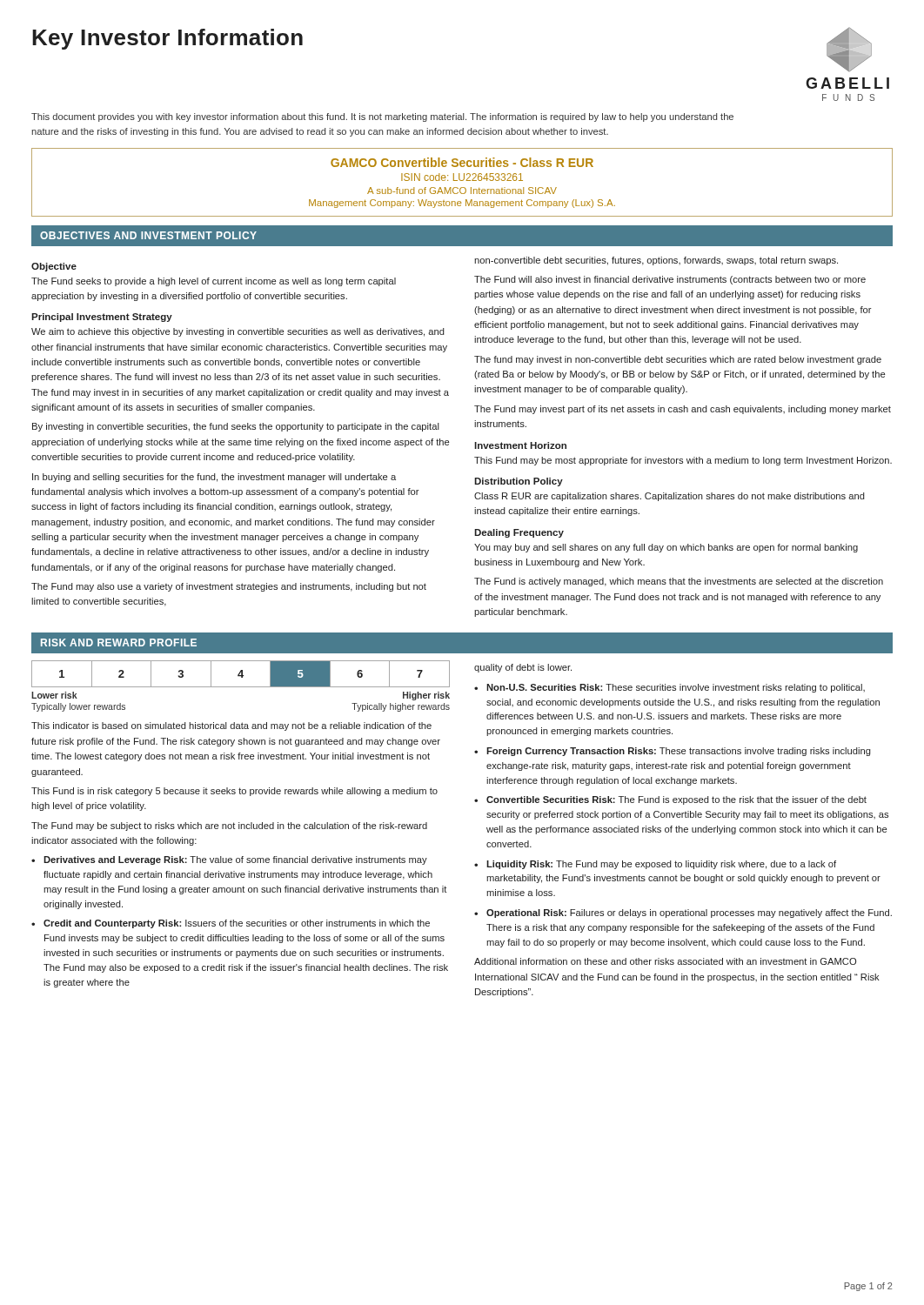924x1305 pixels.
Task: Locate the text block starting "Non-U.S. Securities Risk:"
Action: [683, 709]
